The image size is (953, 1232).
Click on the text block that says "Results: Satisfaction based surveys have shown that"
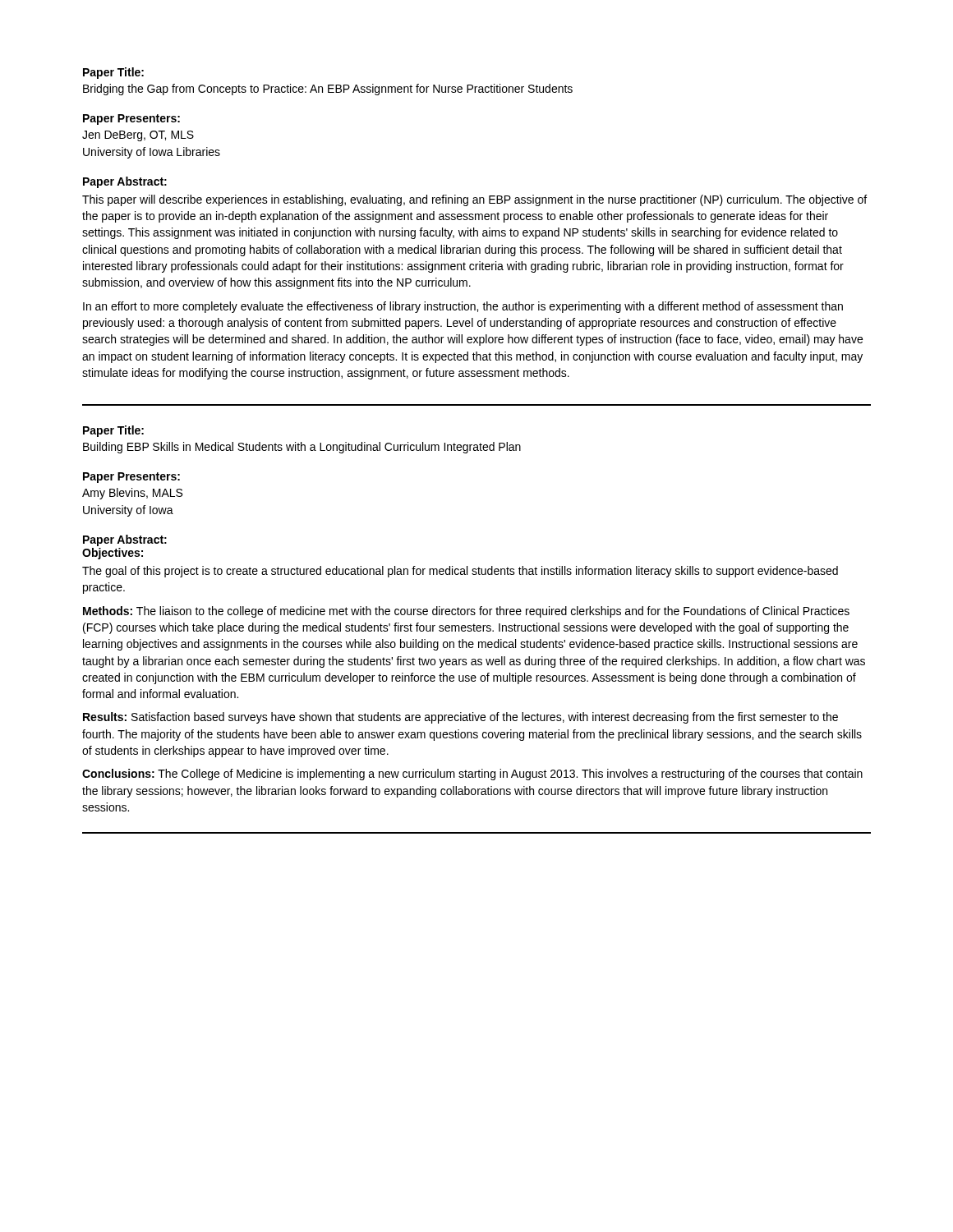(472, 734)
